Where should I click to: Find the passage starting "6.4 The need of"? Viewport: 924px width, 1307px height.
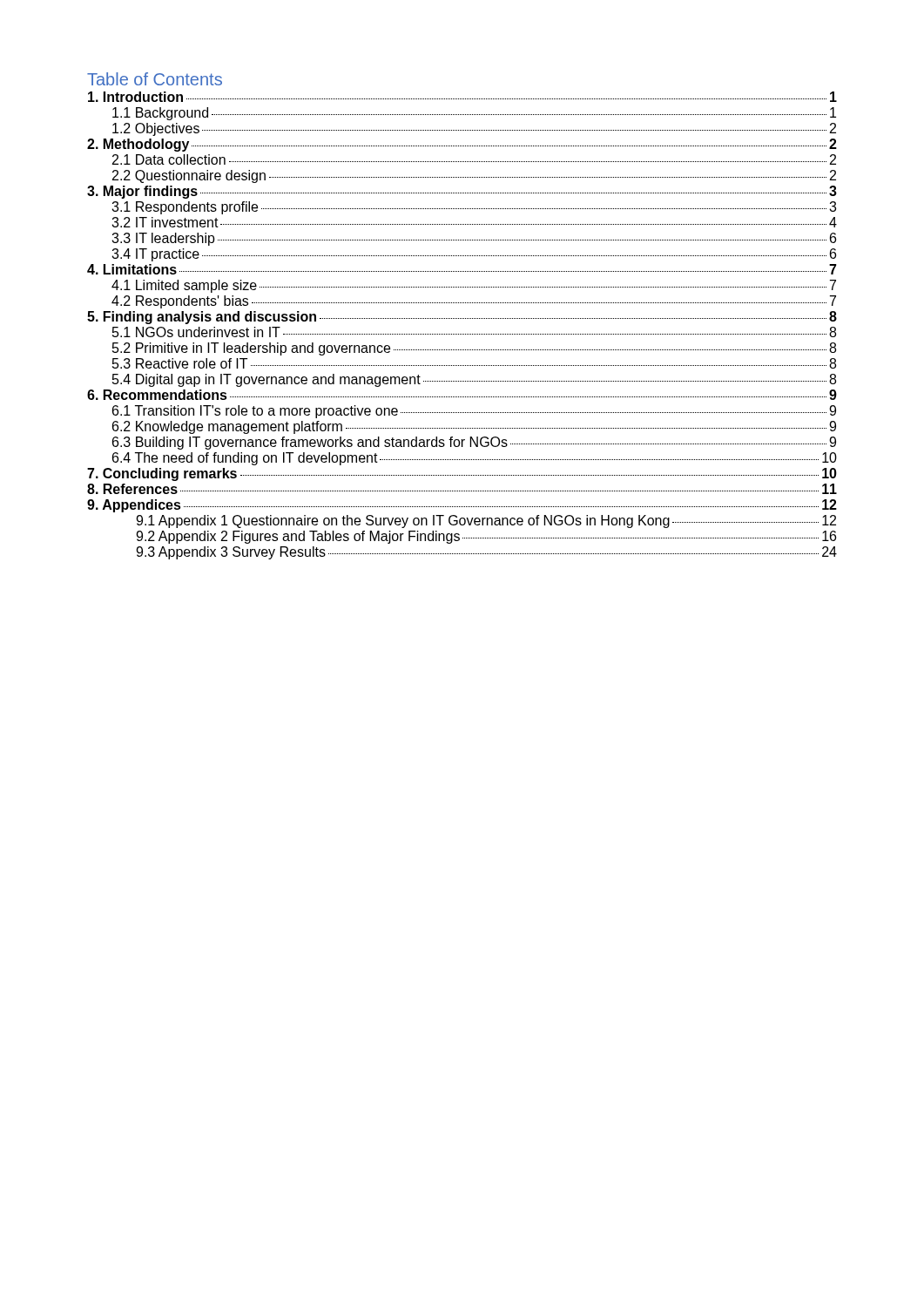[x=462, y=458]
